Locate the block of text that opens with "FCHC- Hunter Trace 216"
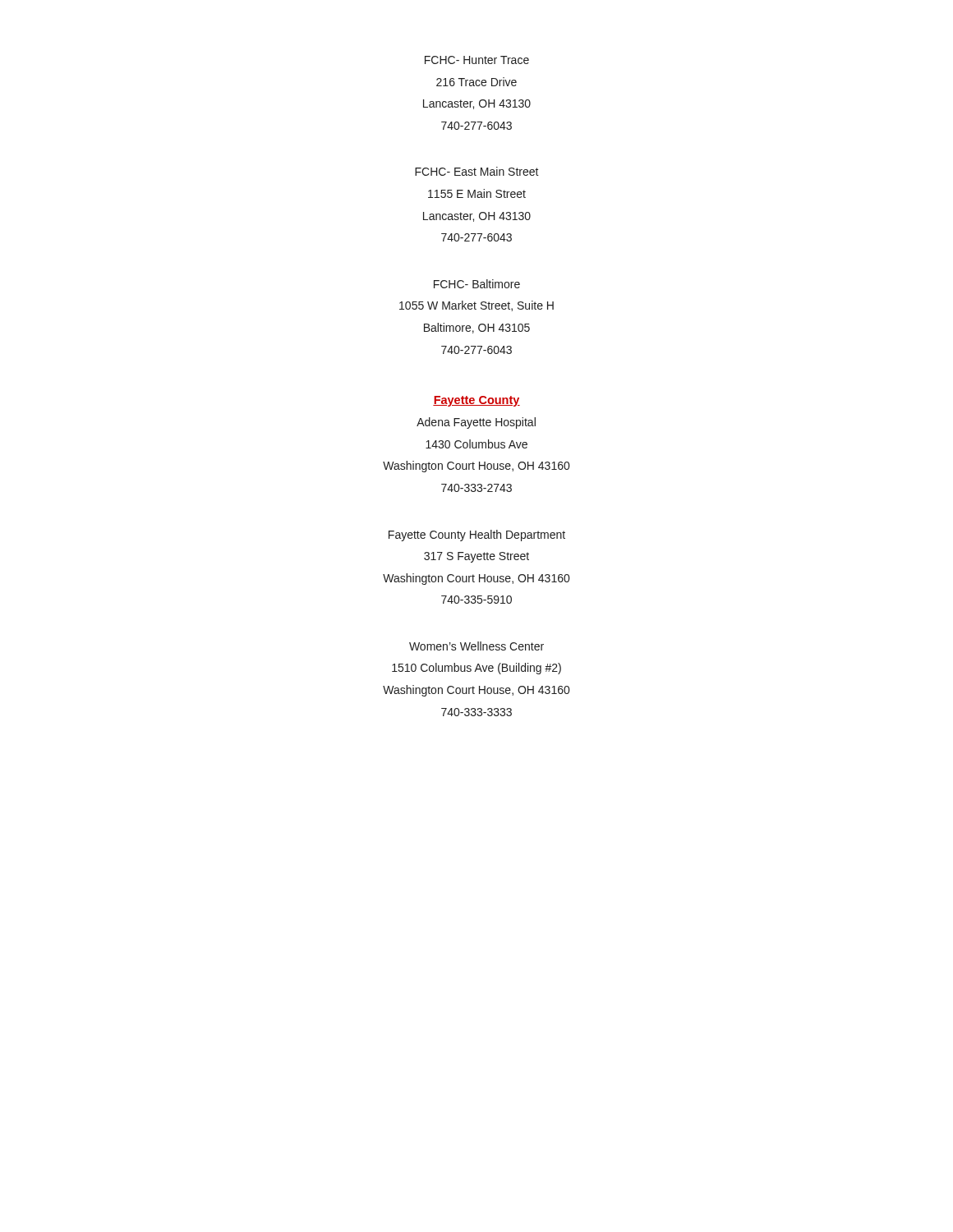 [x=476, y=93]
